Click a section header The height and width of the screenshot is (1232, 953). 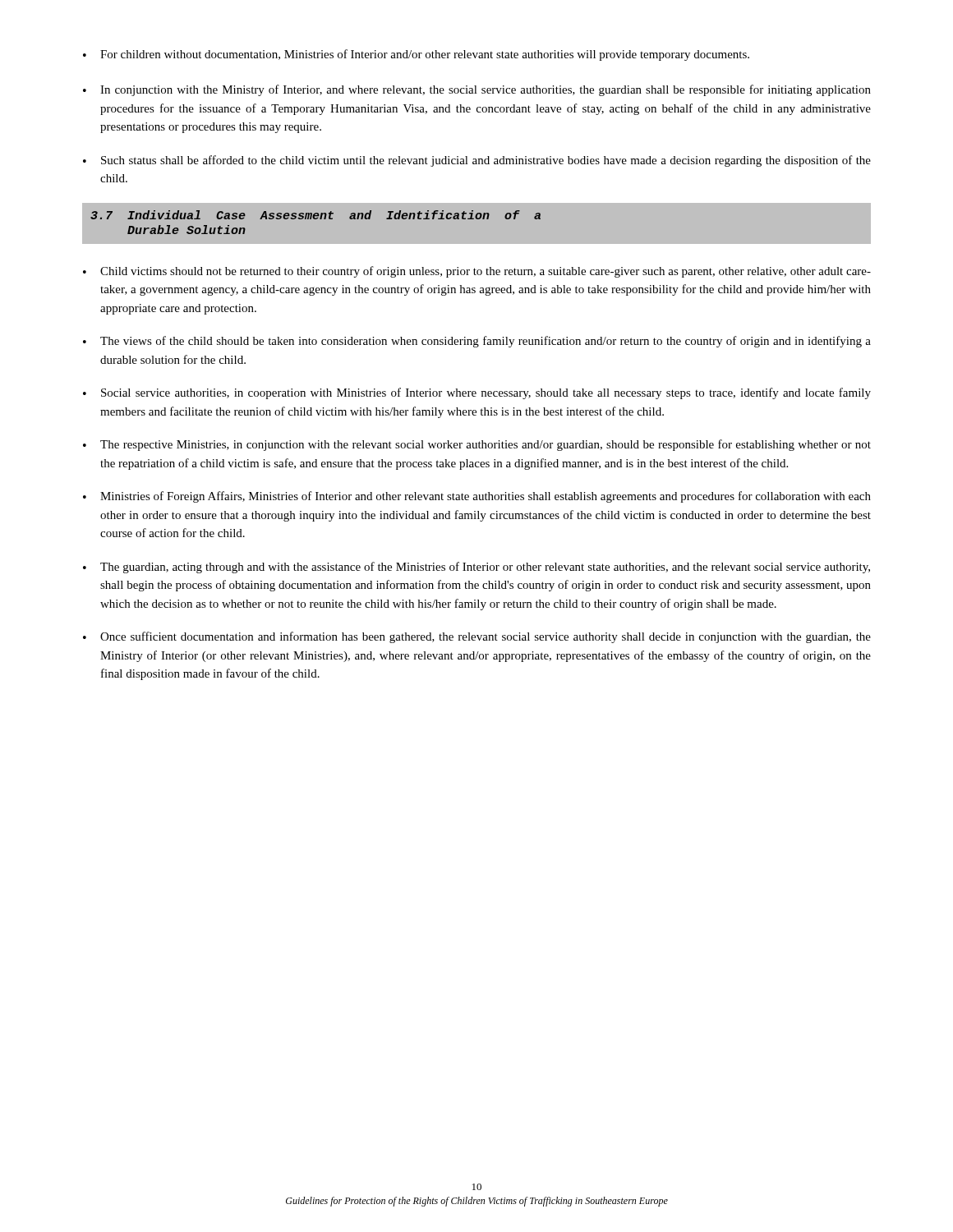pyautogui.click(x=316, y=223)
